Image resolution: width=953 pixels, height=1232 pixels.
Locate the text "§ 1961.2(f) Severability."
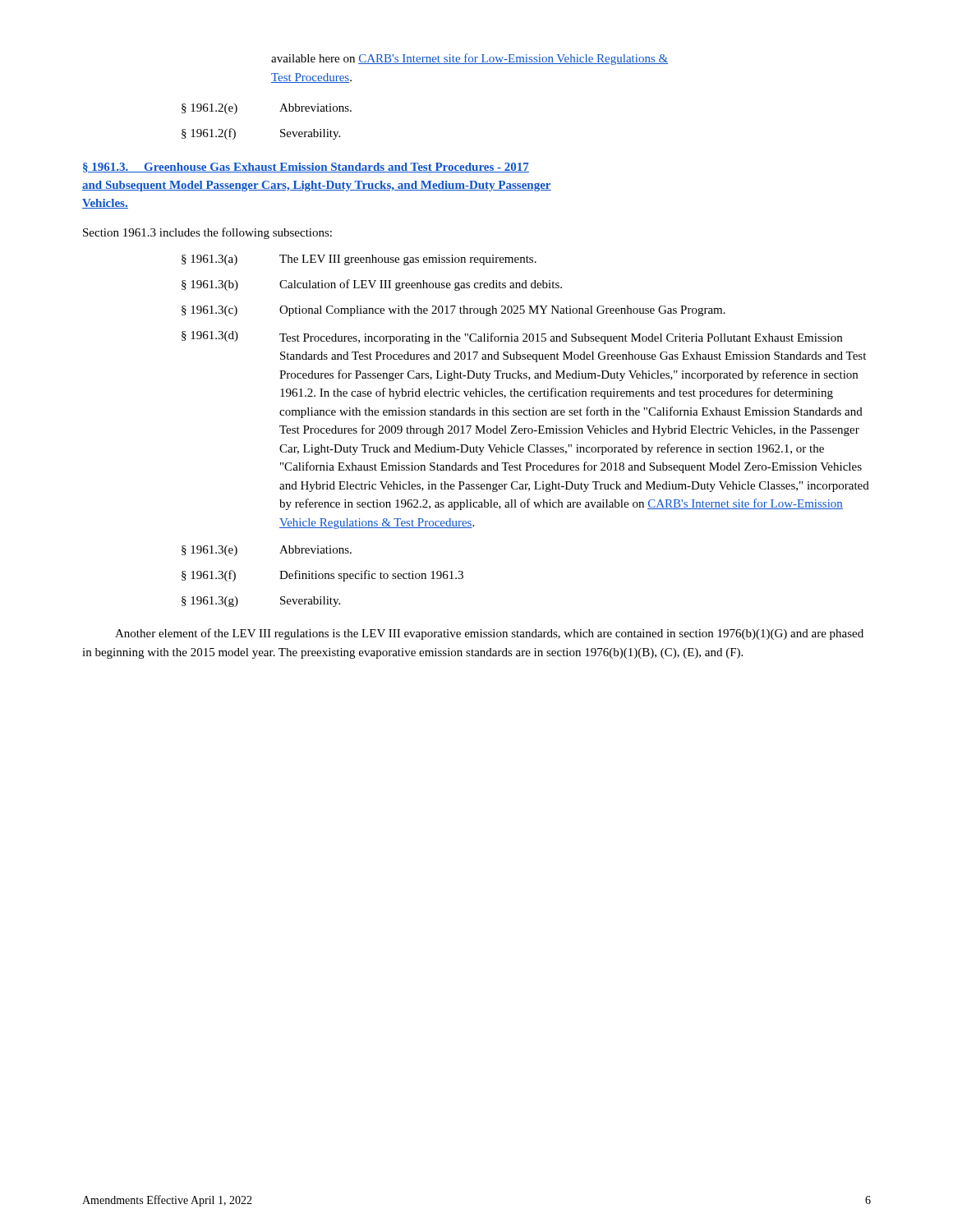207,133
